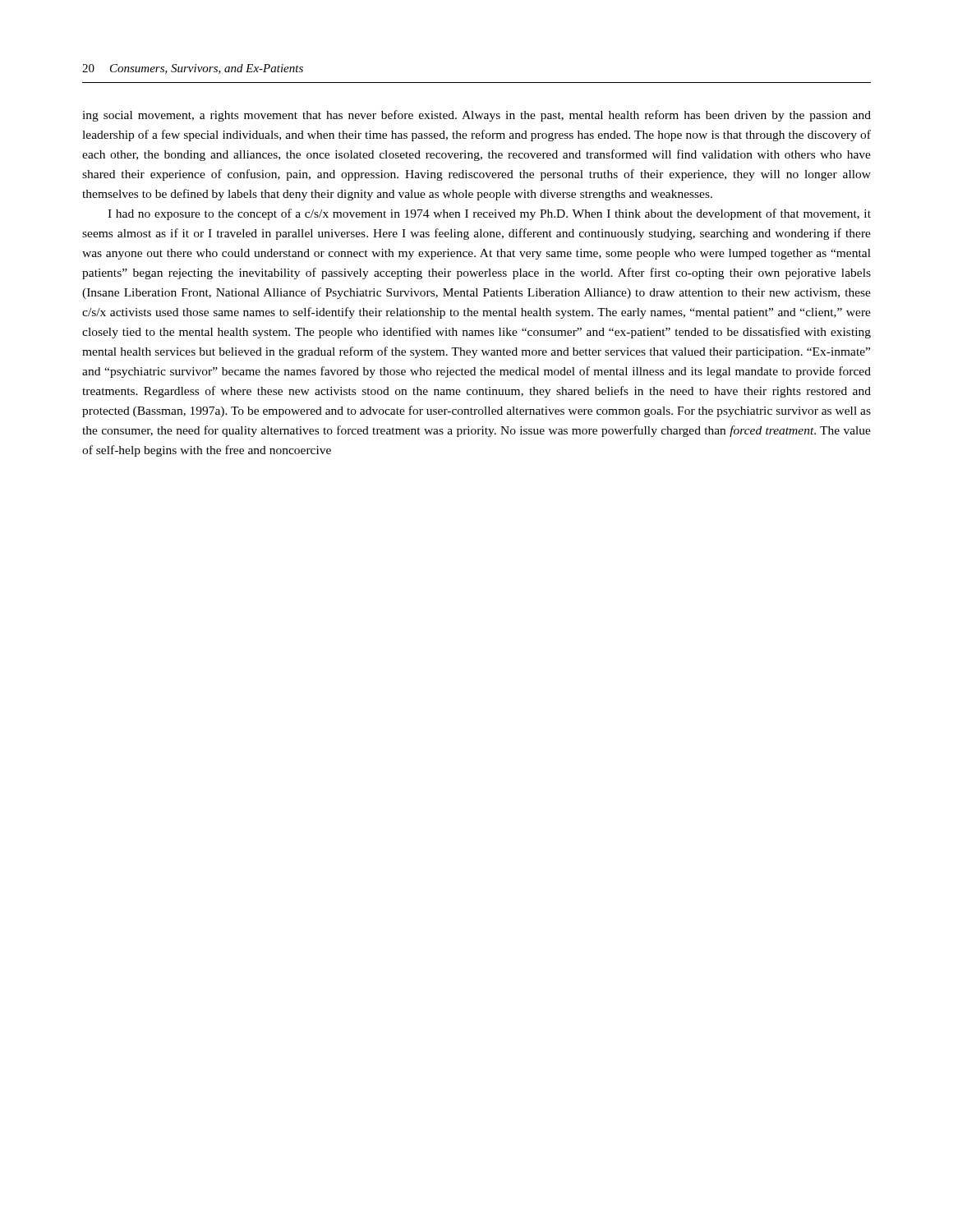The width and height of the screenshot is (953, 1232).
Task: Click on the region starting "ing social movement, a rights movement that has"
Action: (476, 283)
